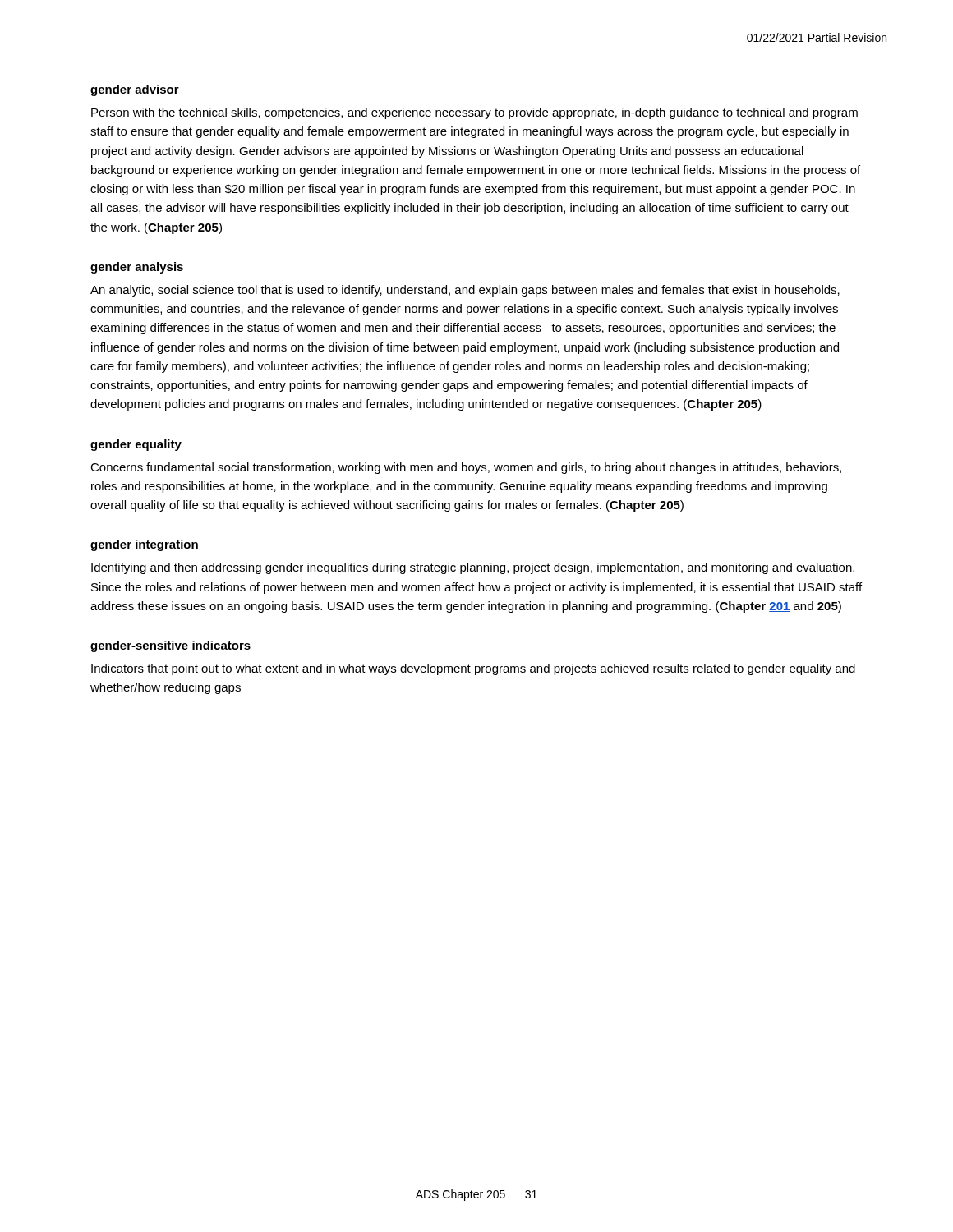The width and height of the screenshot is (953, 1232).
Task: Find the section header that says "gender integration"
Action: pyautogui.click(x=144, y=545)
